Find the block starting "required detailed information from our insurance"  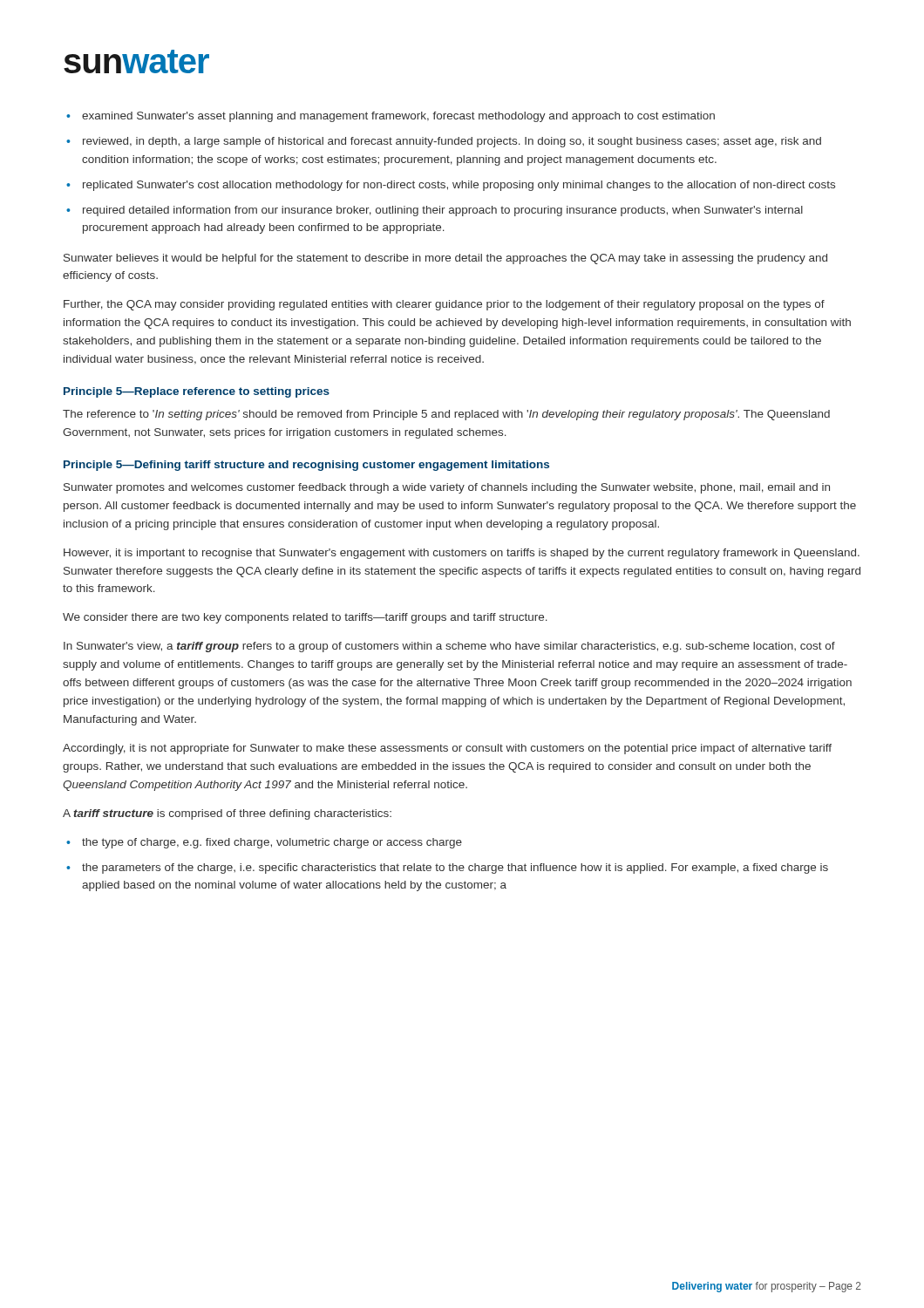point(443,219)
